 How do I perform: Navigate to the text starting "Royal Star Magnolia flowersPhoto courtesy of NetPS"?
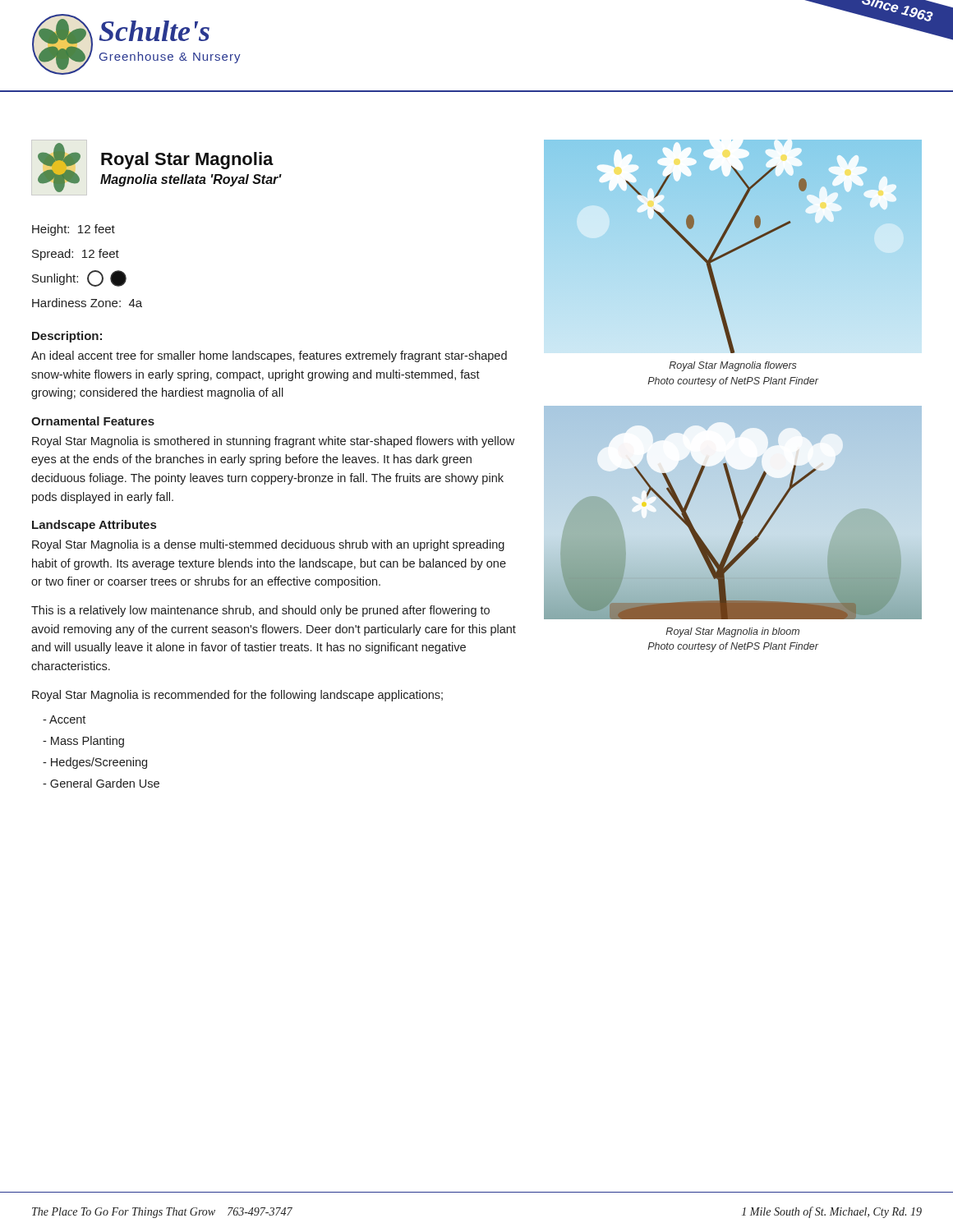733,373
